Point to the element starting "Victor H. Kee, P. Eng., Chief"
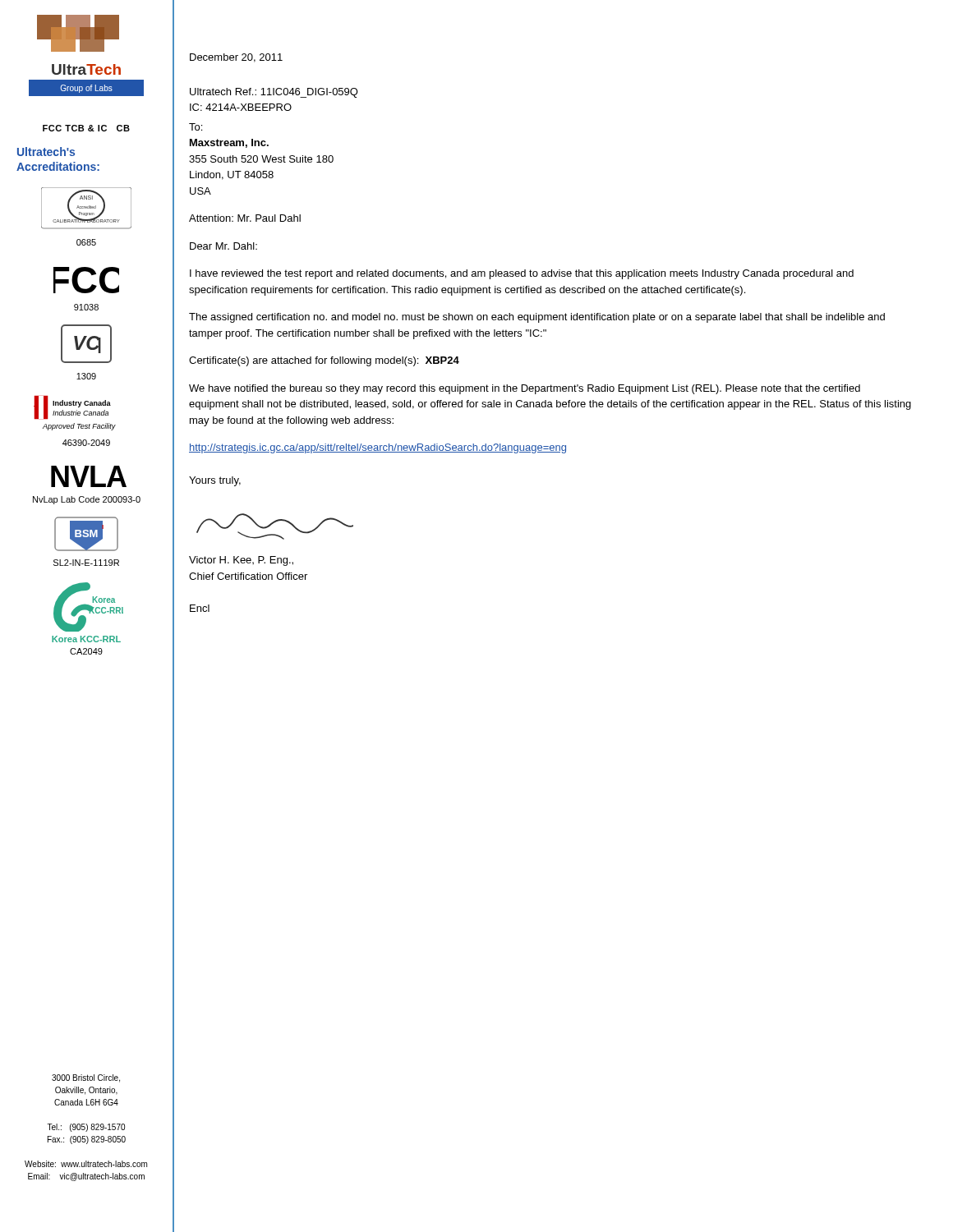Image resolution: width=953 pixels, height=1232 pixels. 248,568
